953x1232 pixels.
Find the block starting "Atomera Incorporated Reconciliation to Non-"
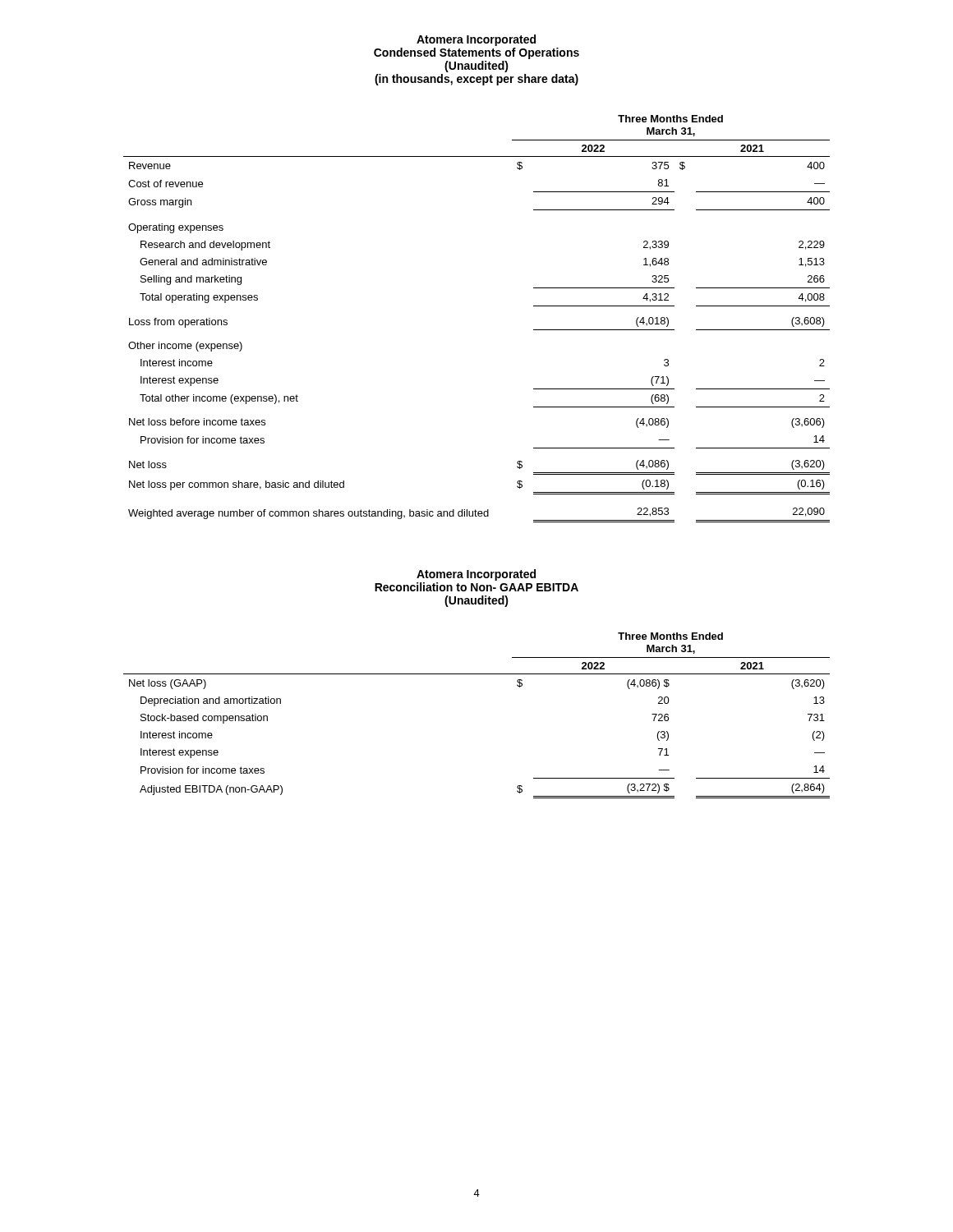476,587
